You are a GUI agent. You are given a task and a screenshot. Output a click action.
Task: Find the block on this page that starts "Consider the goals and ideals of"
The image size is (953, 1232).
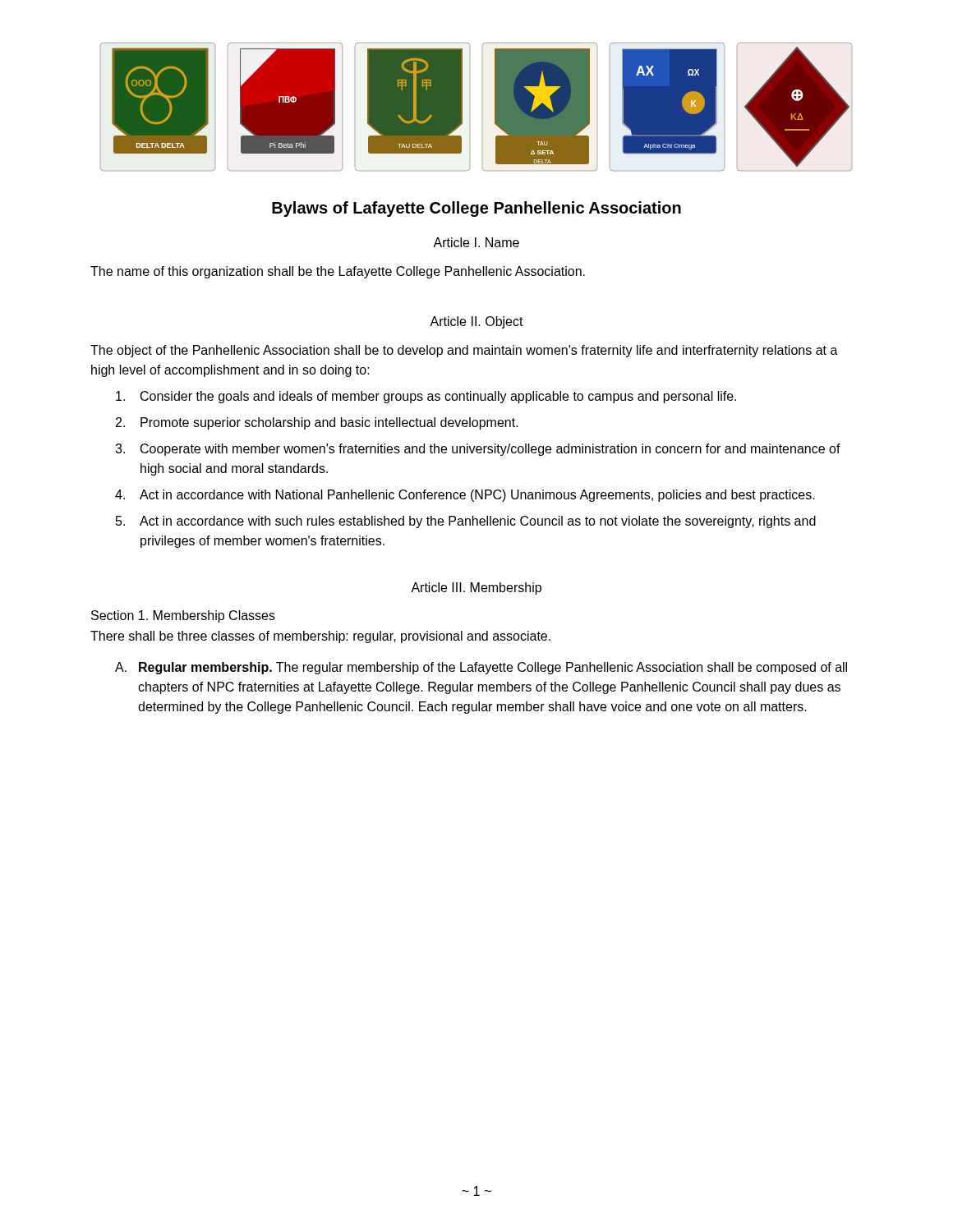click(426, 397)
